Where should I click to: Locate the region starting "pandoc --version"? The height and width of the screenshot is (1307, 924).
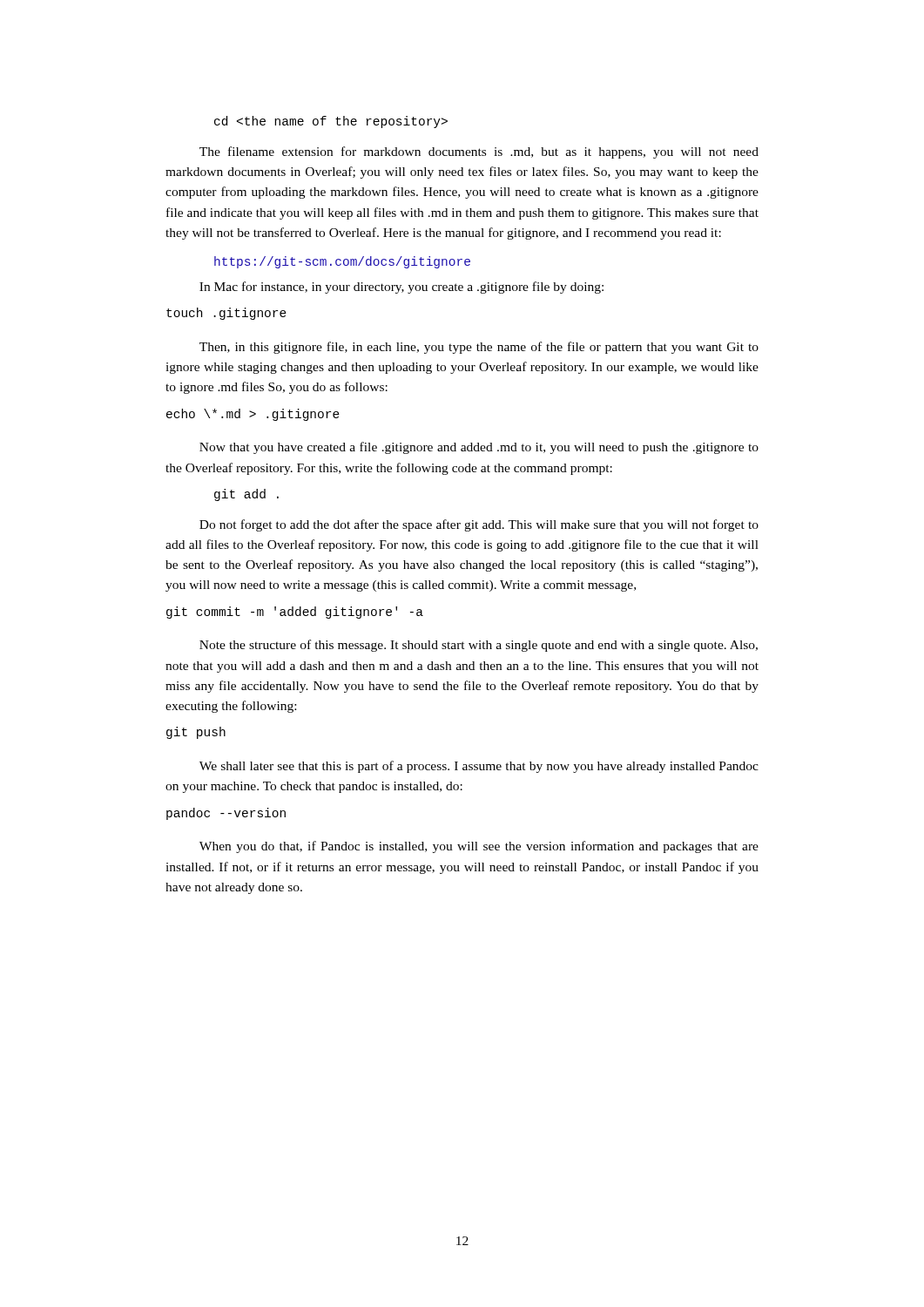[x=226, y=814]
